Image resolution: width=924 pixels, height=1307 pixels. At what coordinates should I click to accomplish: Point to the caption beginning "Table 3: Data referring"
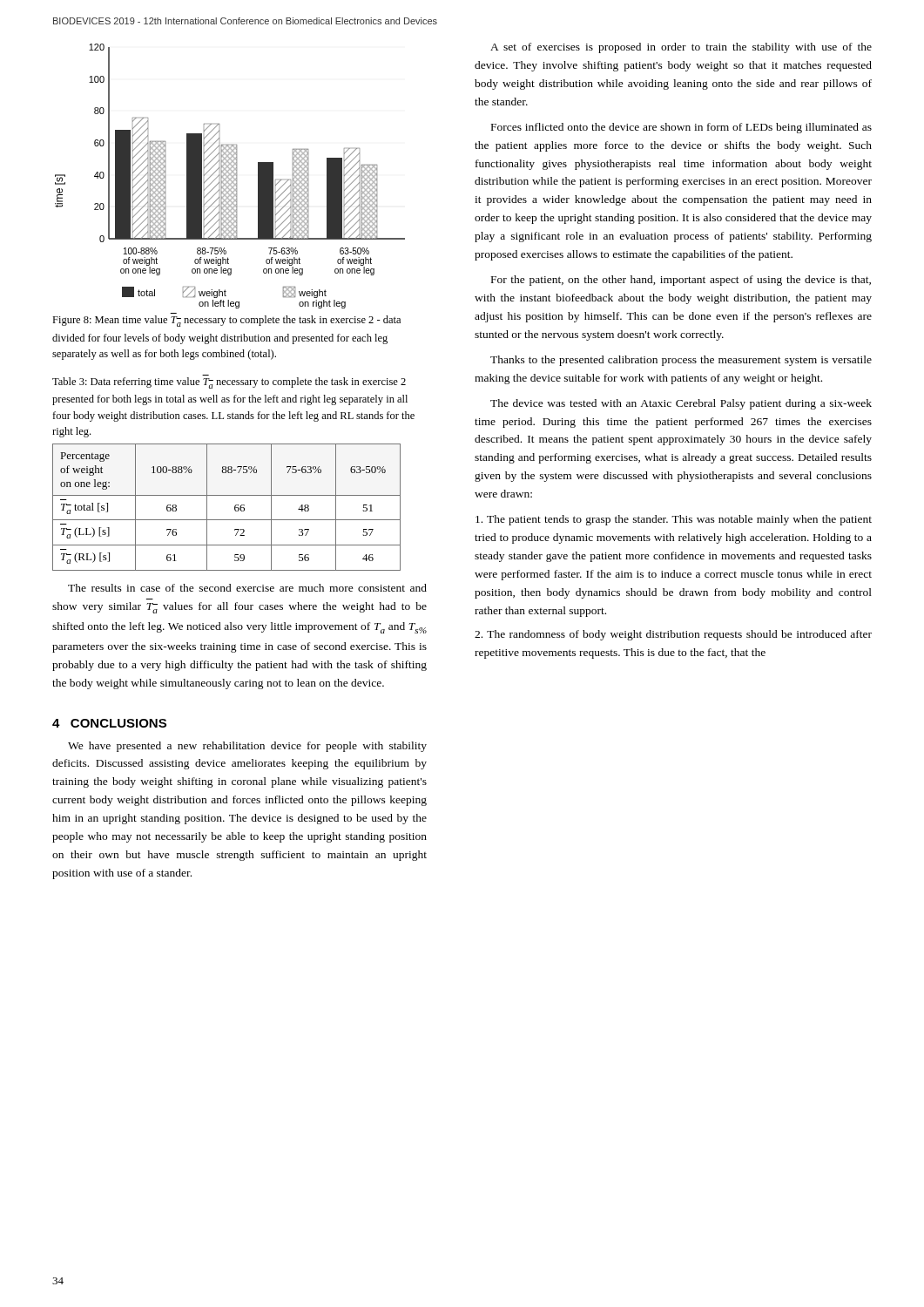coord(234,406)
